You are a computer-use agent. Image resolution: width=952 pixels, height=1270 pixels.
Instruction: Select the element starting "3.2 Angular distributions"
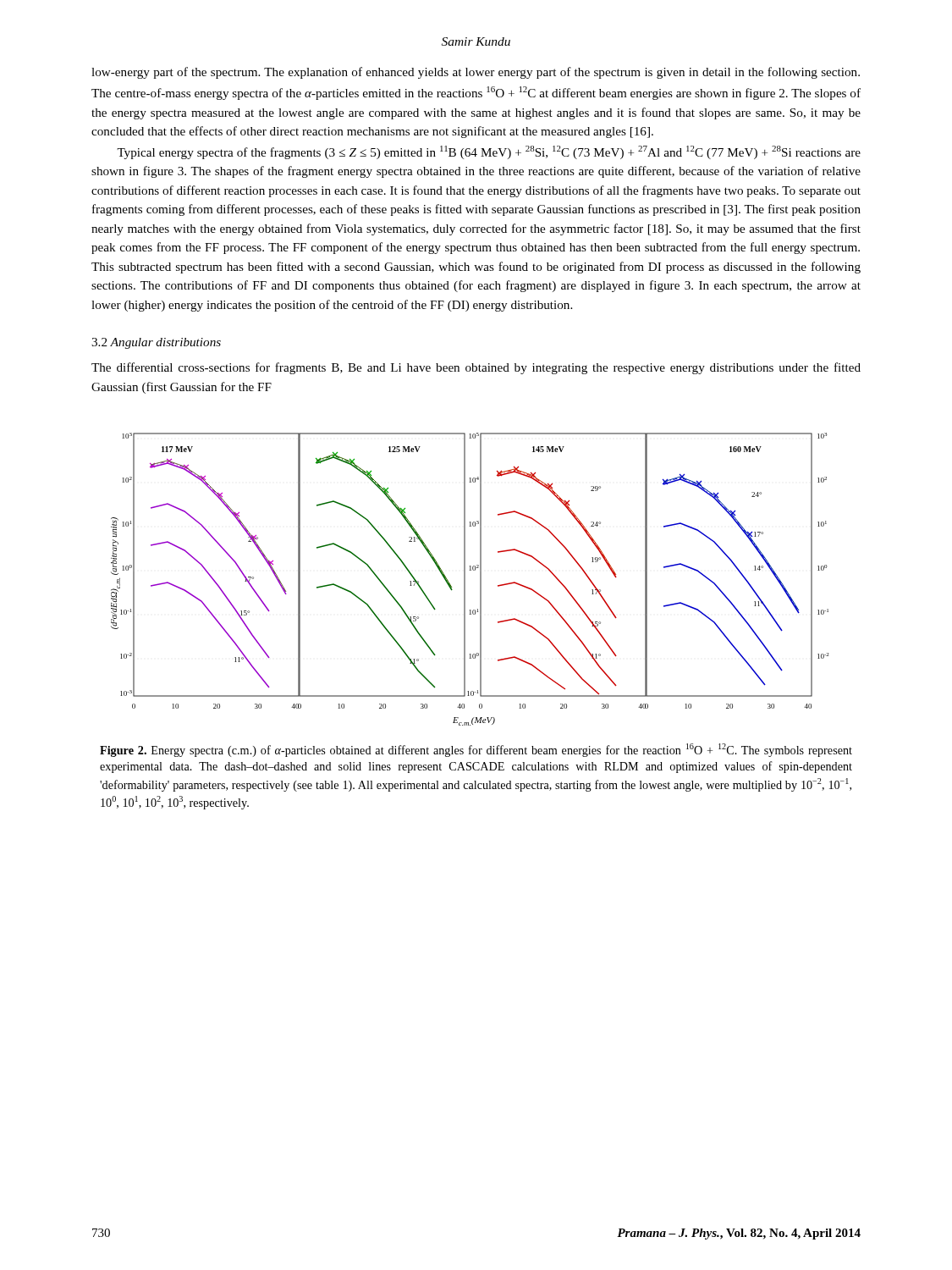[x=156, y=342]
